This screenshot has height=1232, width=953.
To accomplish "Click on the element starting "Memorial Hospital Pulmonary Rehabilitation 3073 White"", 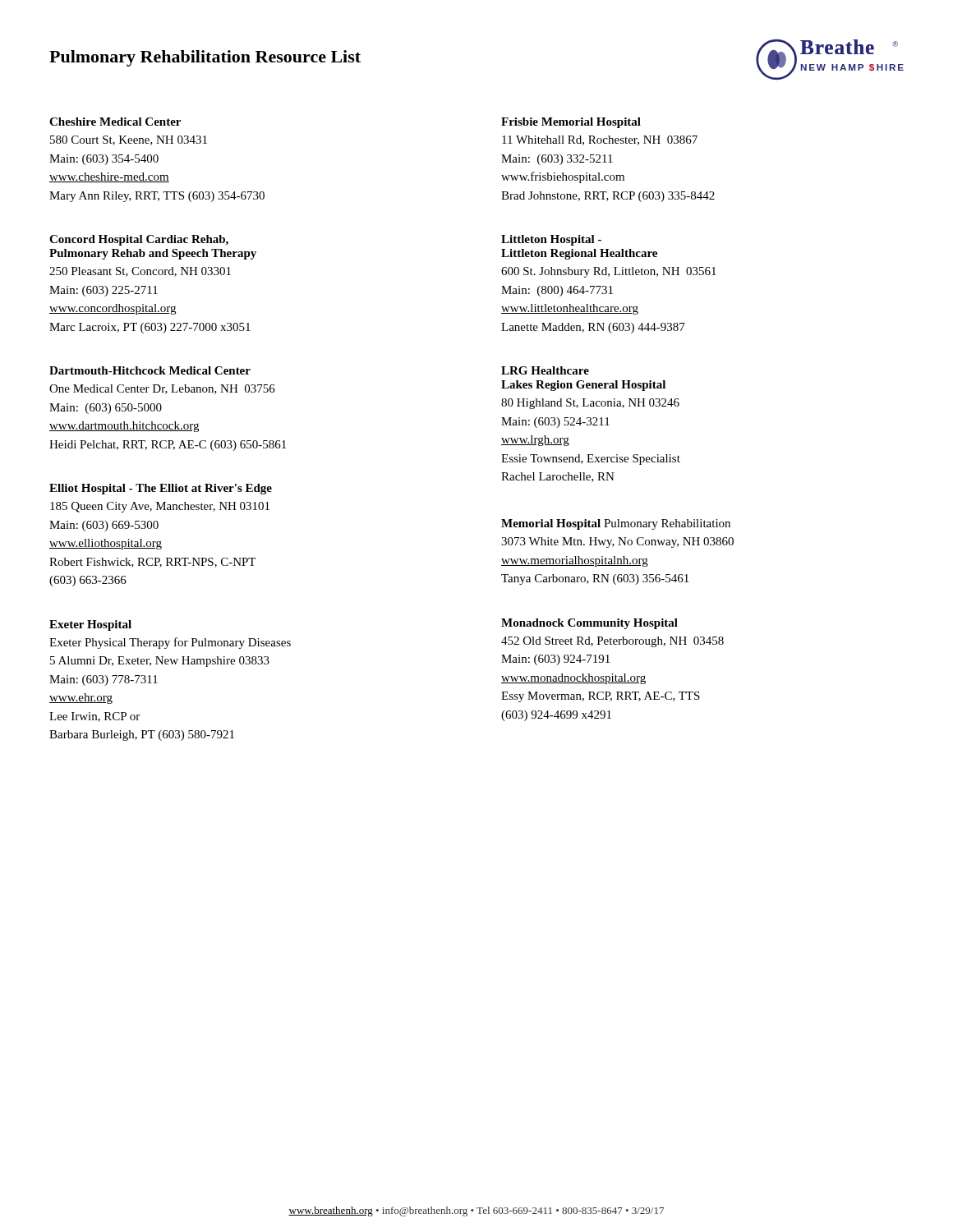I will tap(702, 552).
